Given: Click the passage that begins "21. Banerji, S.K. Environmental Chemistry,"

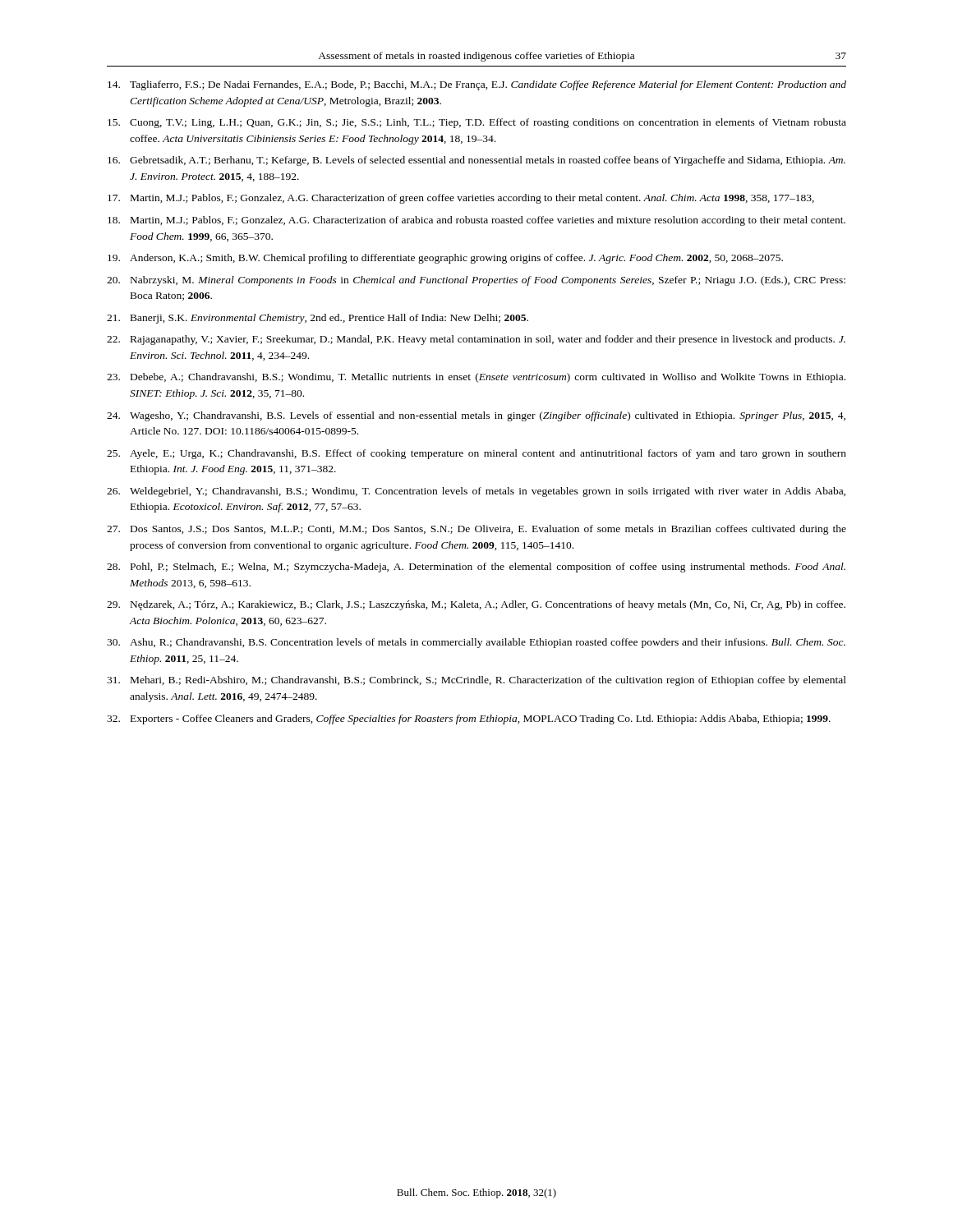Looking at the screenshot, I should pyautogui.click(x=476, y=317).
